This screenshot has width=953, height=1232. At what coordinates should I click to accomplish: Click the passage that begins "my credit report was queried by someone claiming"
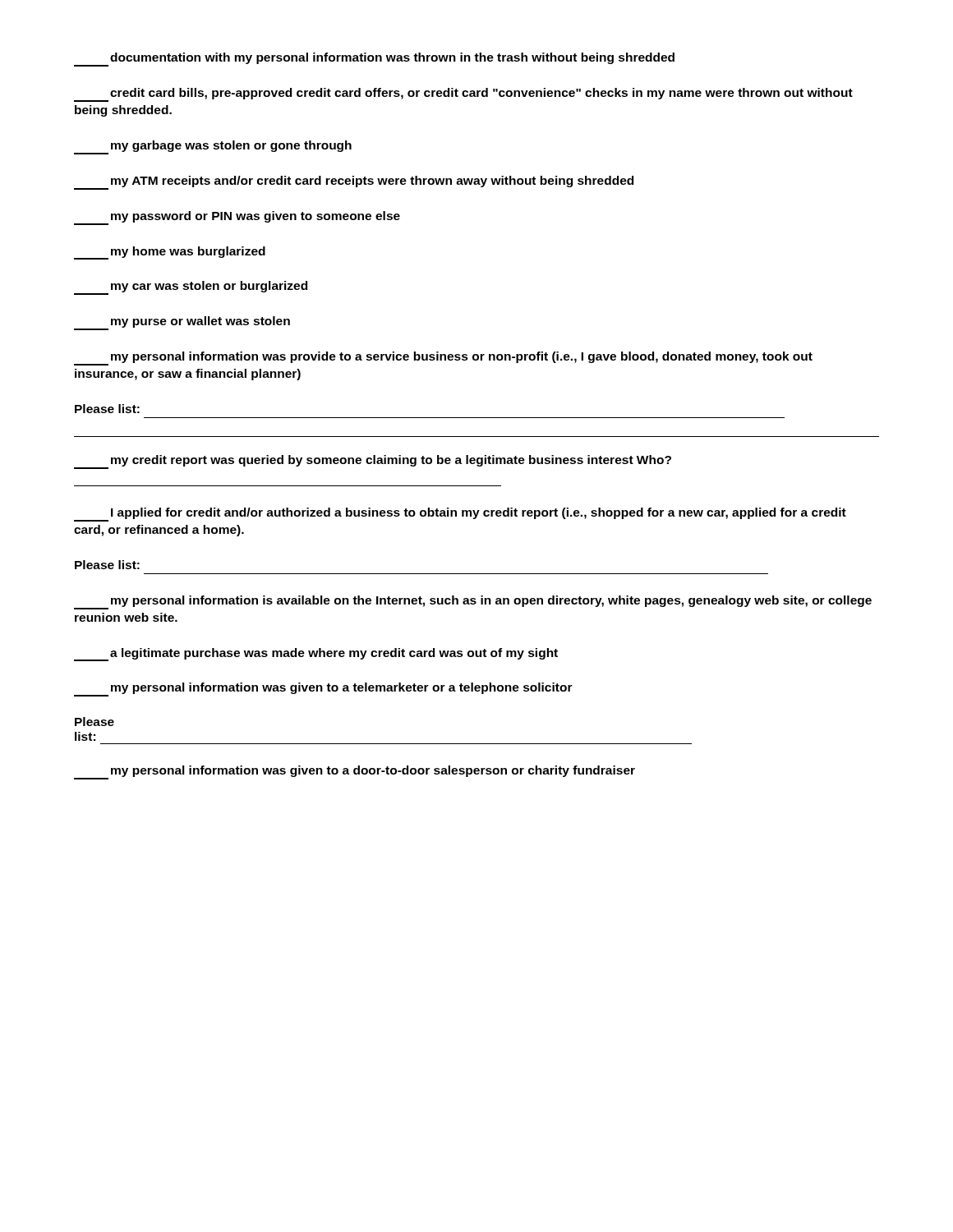tap(373, 469)
